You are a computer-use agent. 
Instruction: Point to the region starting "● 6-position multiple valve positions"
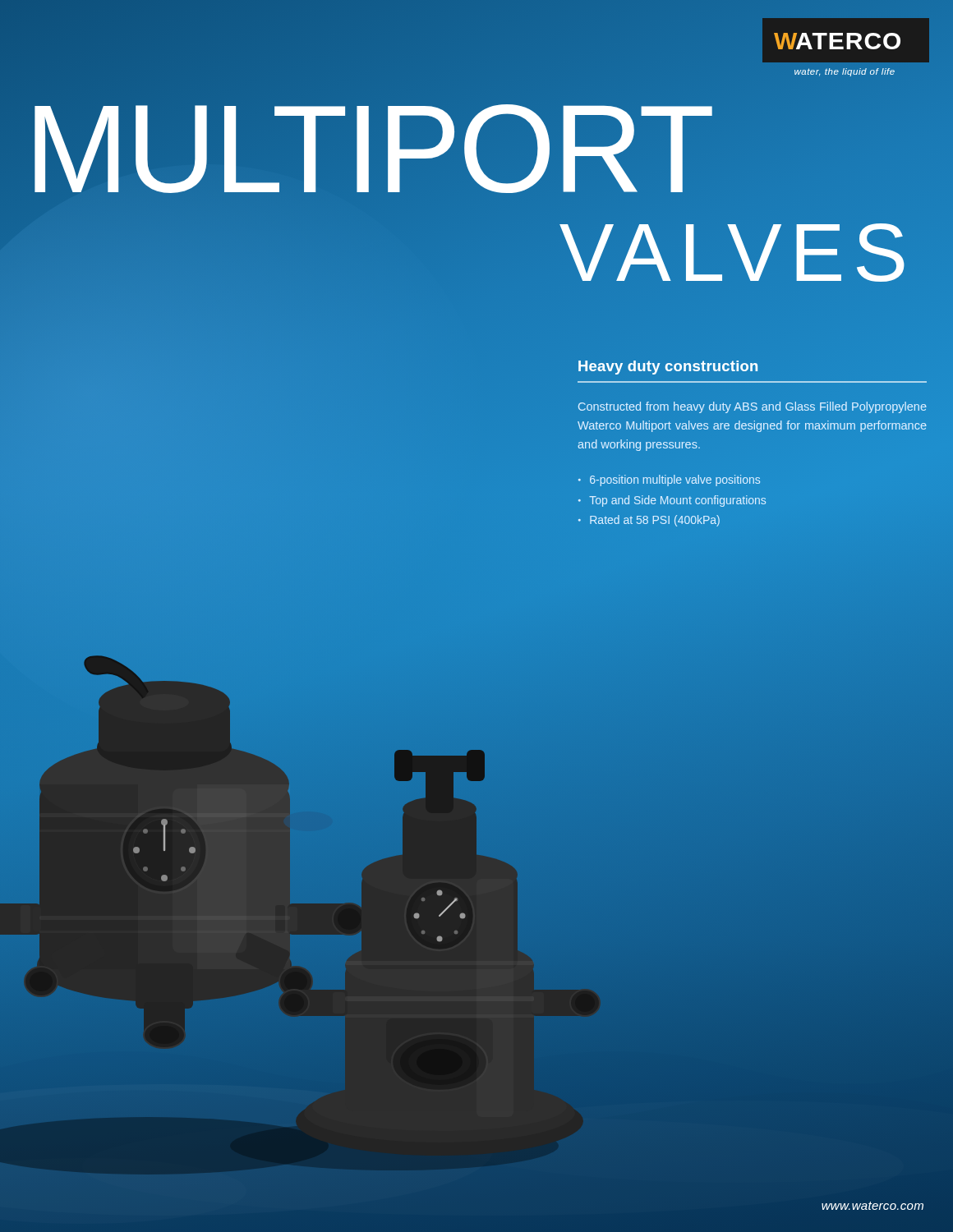tap(669, 480)
